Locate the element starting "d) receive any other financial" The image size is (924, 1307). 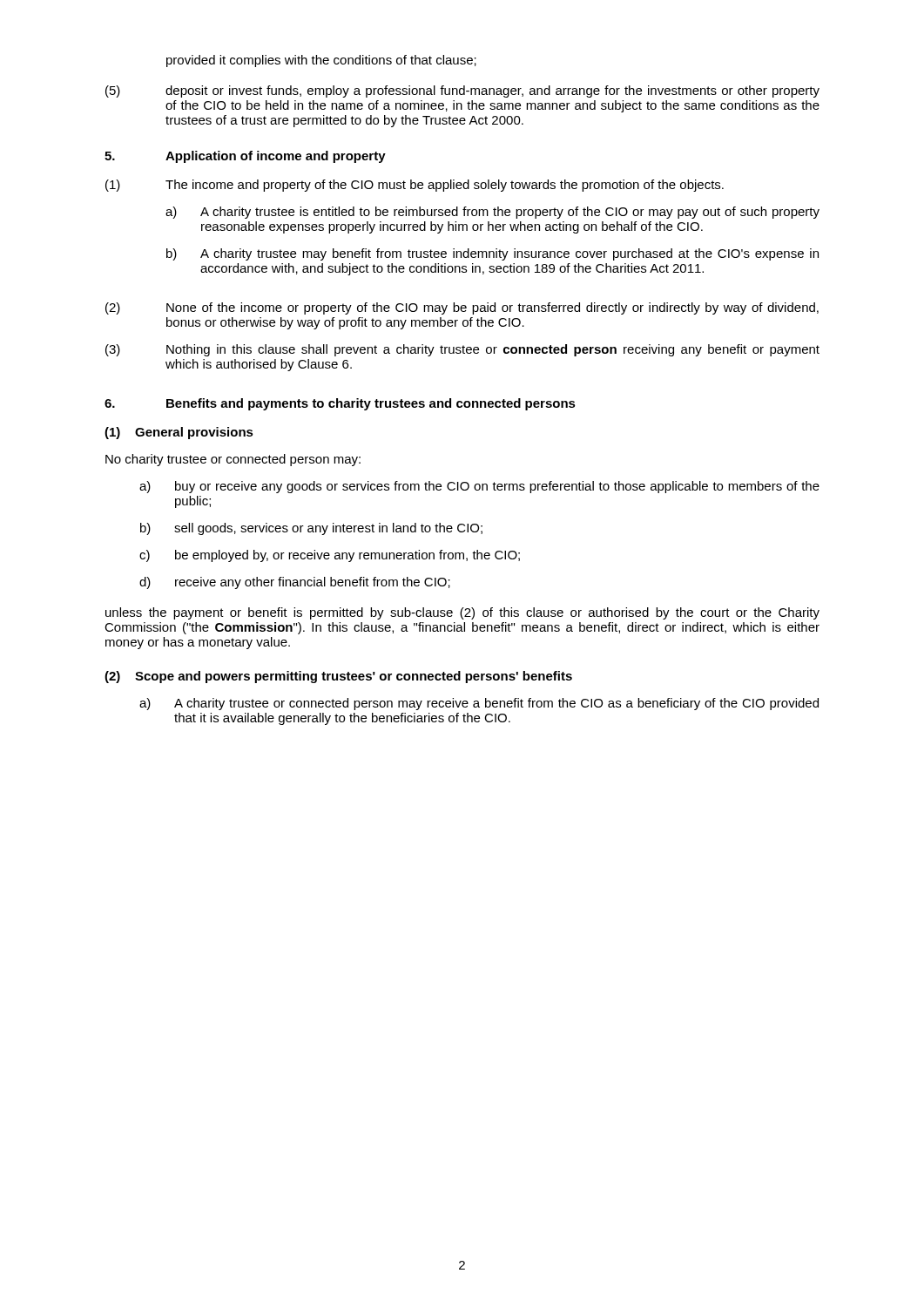[295, 583]
